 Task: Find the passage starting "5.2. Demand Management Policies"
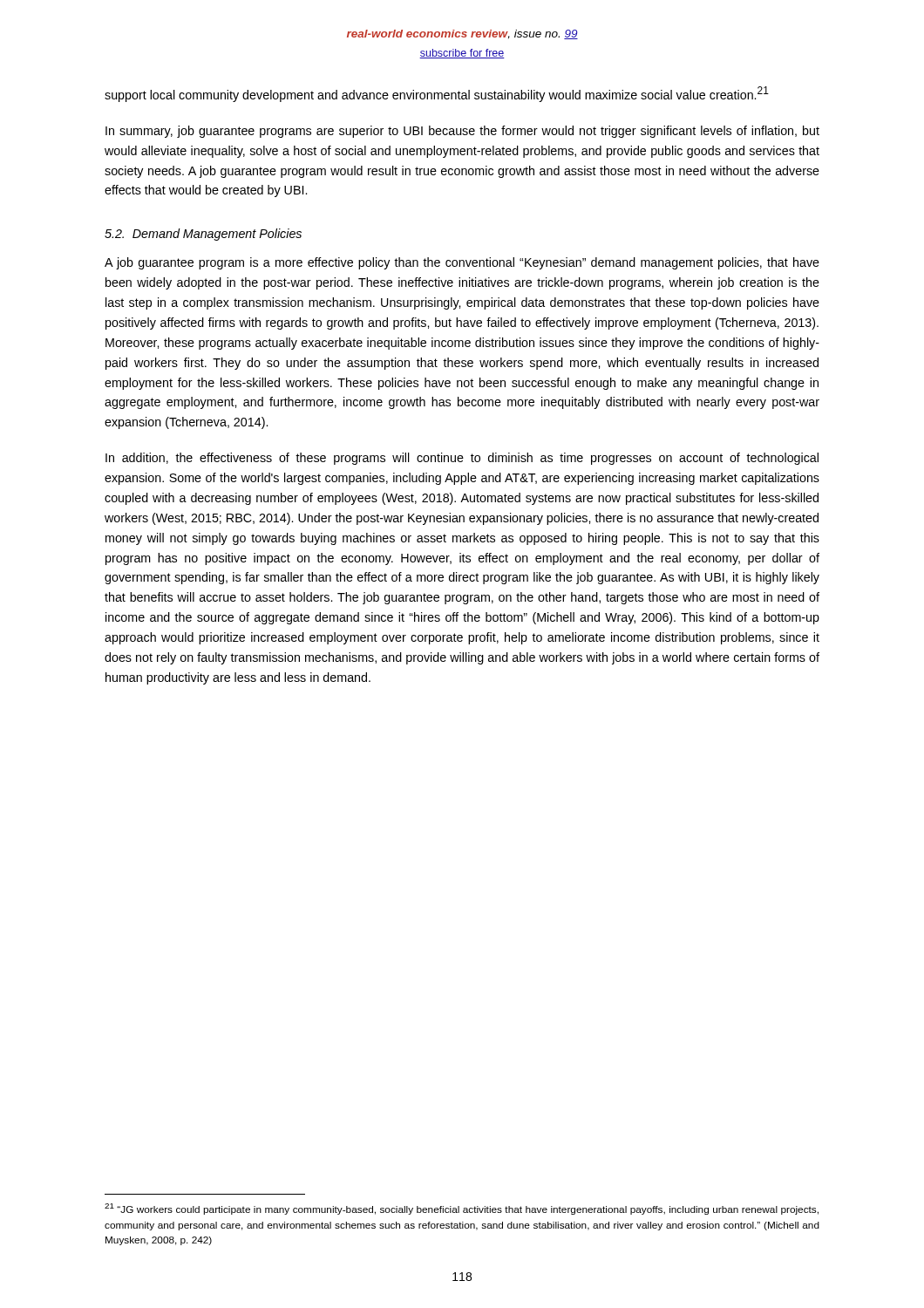pos(203,234)
